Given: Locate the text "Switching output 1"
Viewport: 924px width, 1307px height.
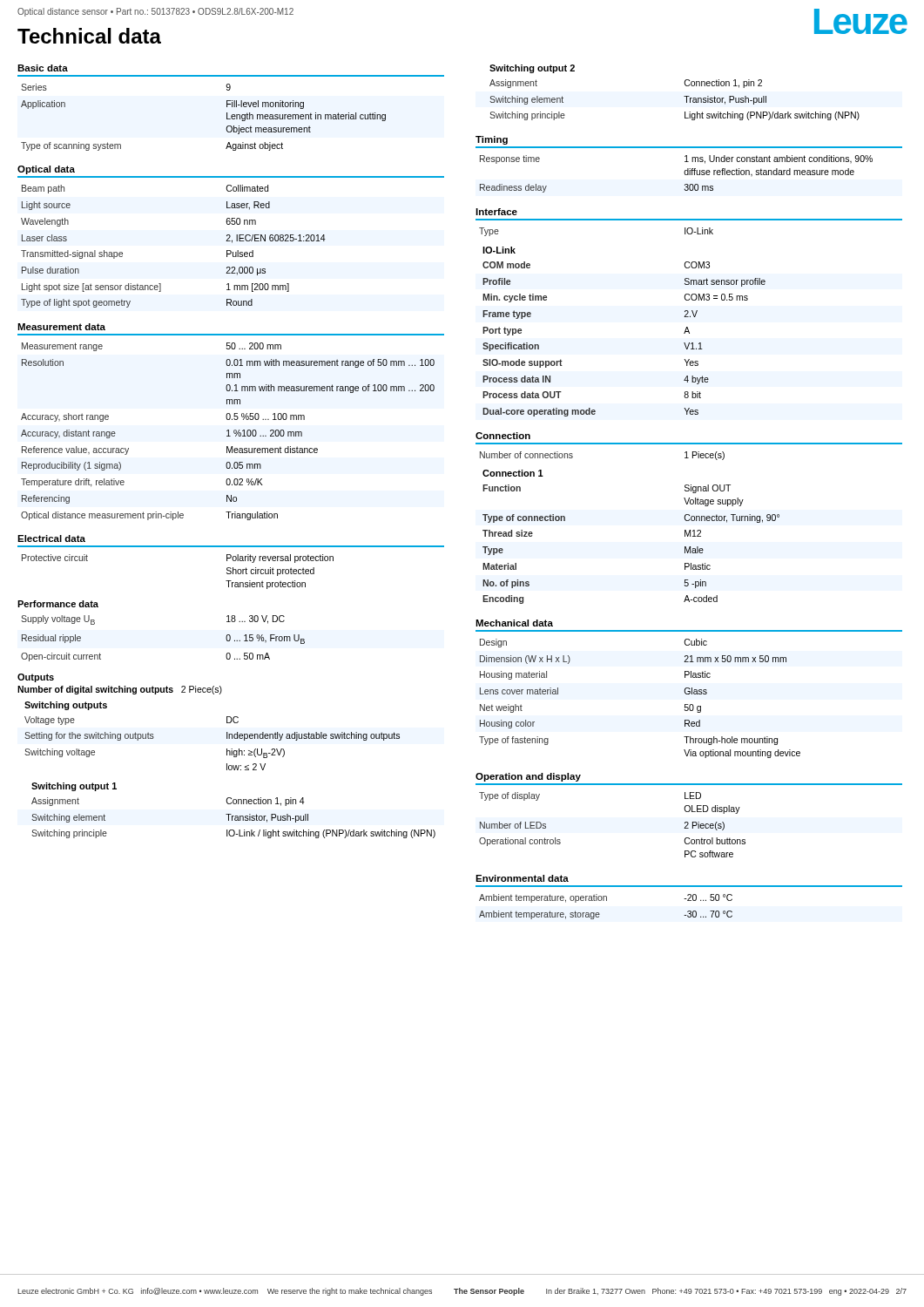Looking at the screenshot, I should tap(74, 786).
